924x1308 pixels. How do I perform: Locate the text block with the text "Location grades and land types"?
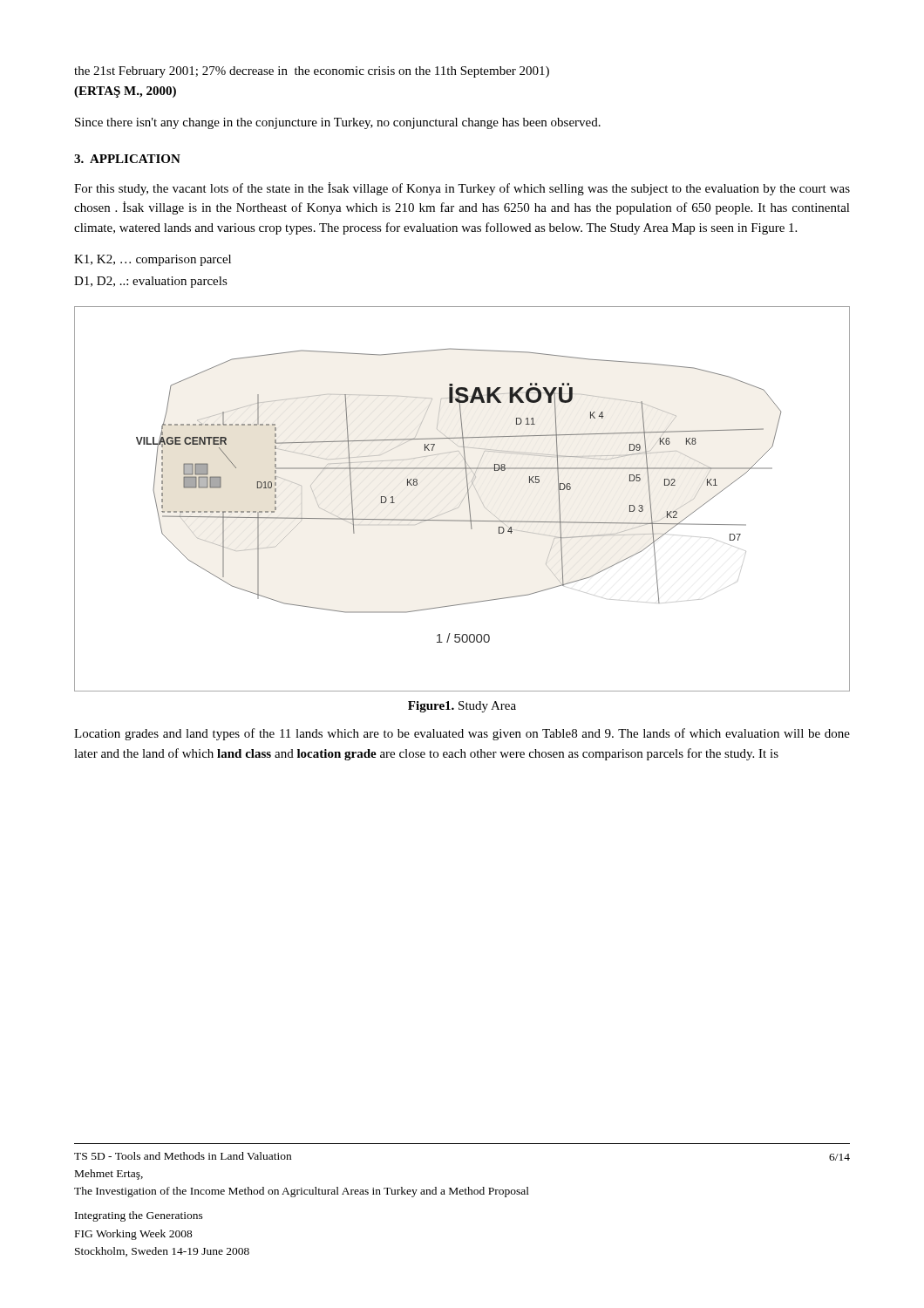(462, 743)
